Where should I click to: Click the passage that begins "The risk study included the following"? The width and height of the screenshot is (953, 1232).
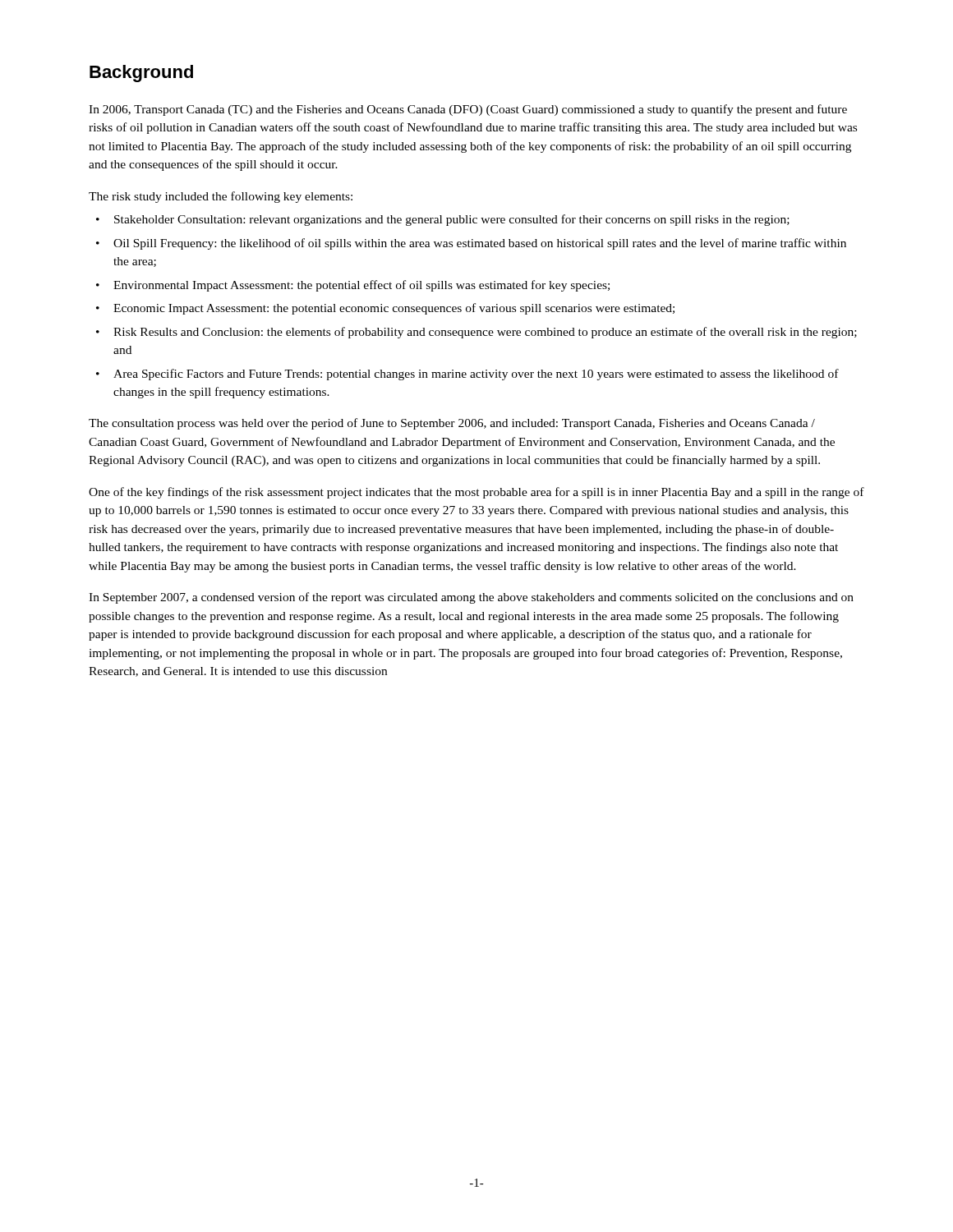tap(221, 196)
